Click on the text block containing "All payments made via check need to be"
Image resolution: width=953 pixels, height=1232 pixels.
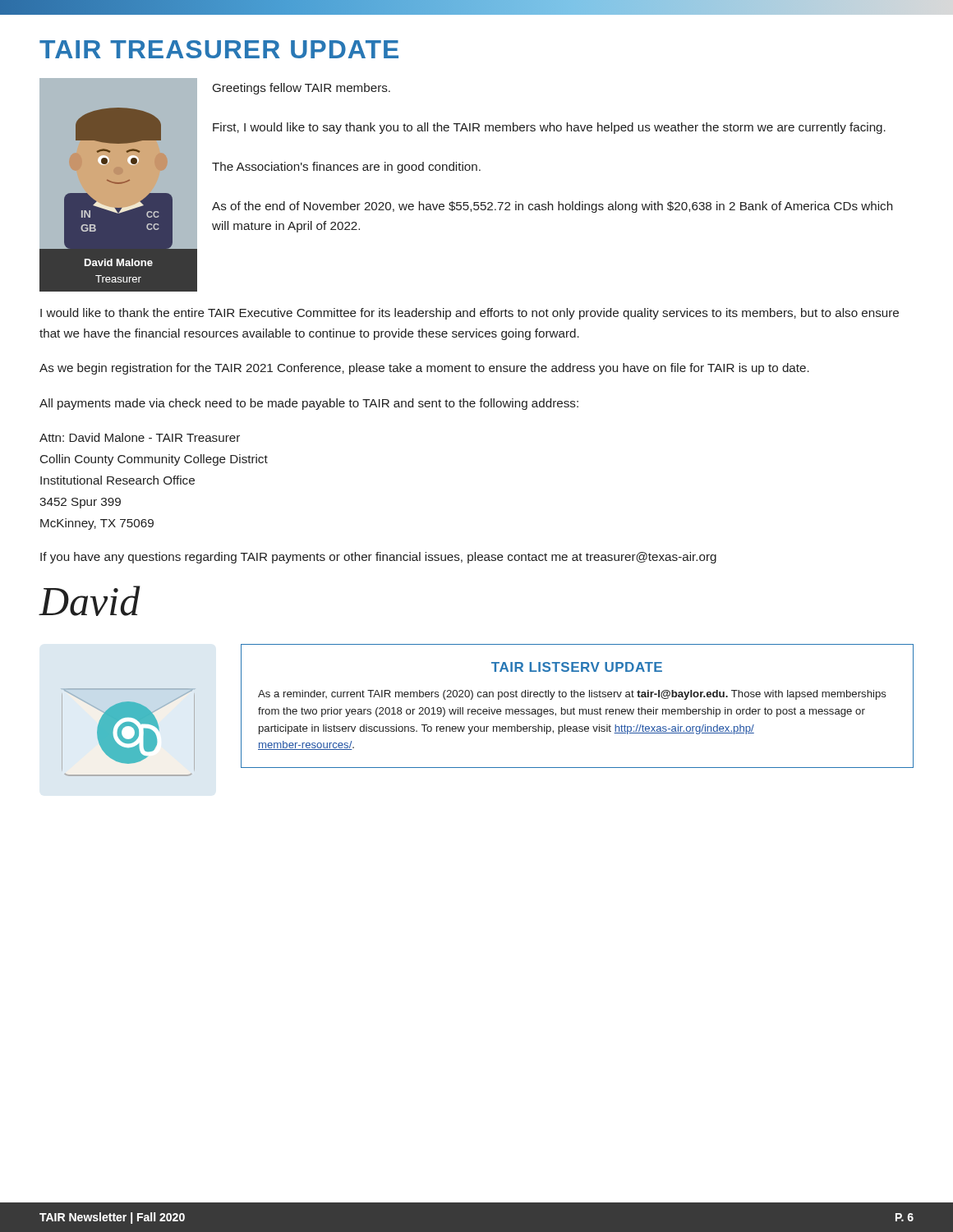click(x=309, y=403)
